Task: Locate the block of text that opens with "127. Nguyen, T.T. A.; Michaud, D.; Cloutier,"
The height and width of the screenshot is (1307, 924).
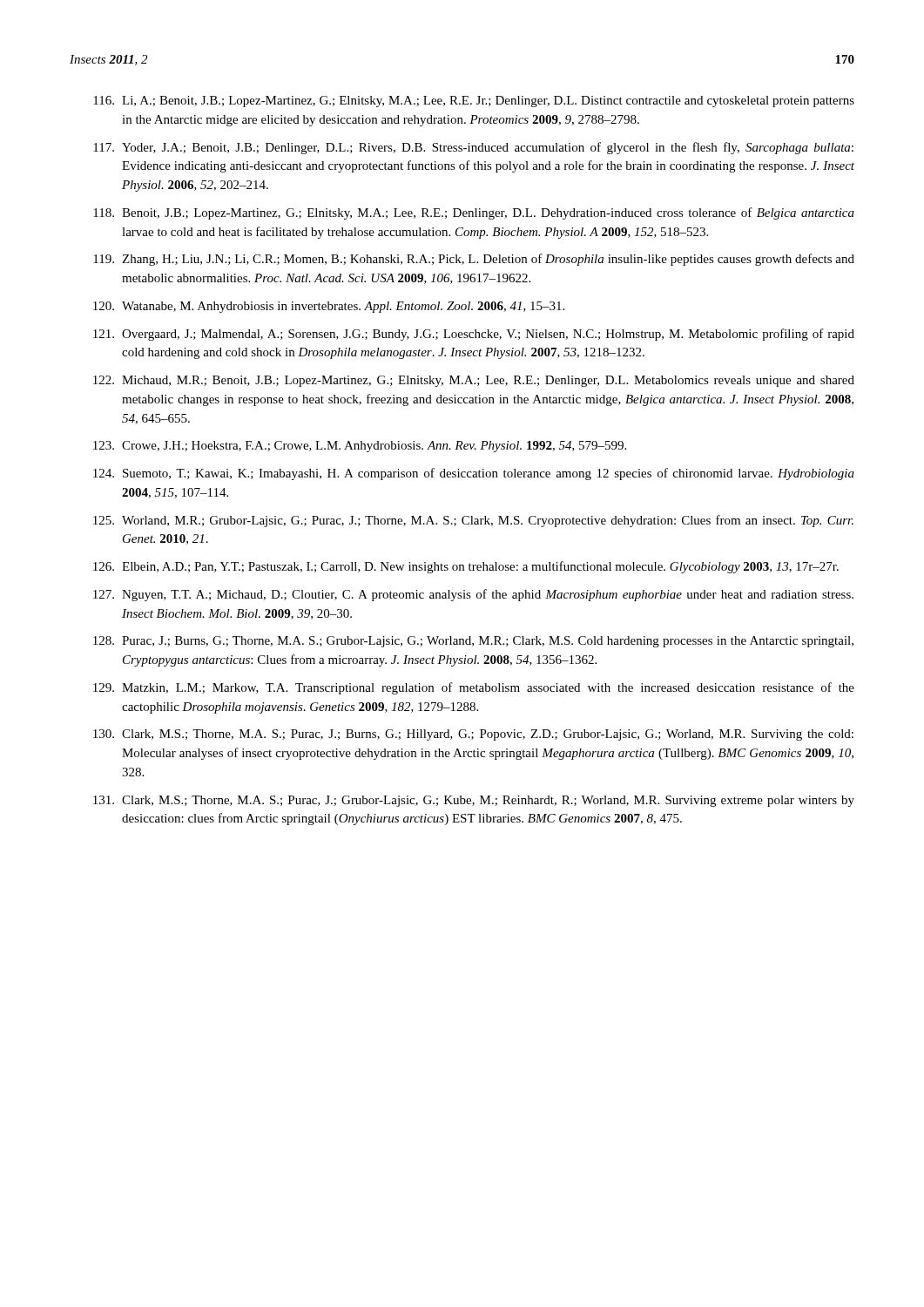Action: (462, 604)
